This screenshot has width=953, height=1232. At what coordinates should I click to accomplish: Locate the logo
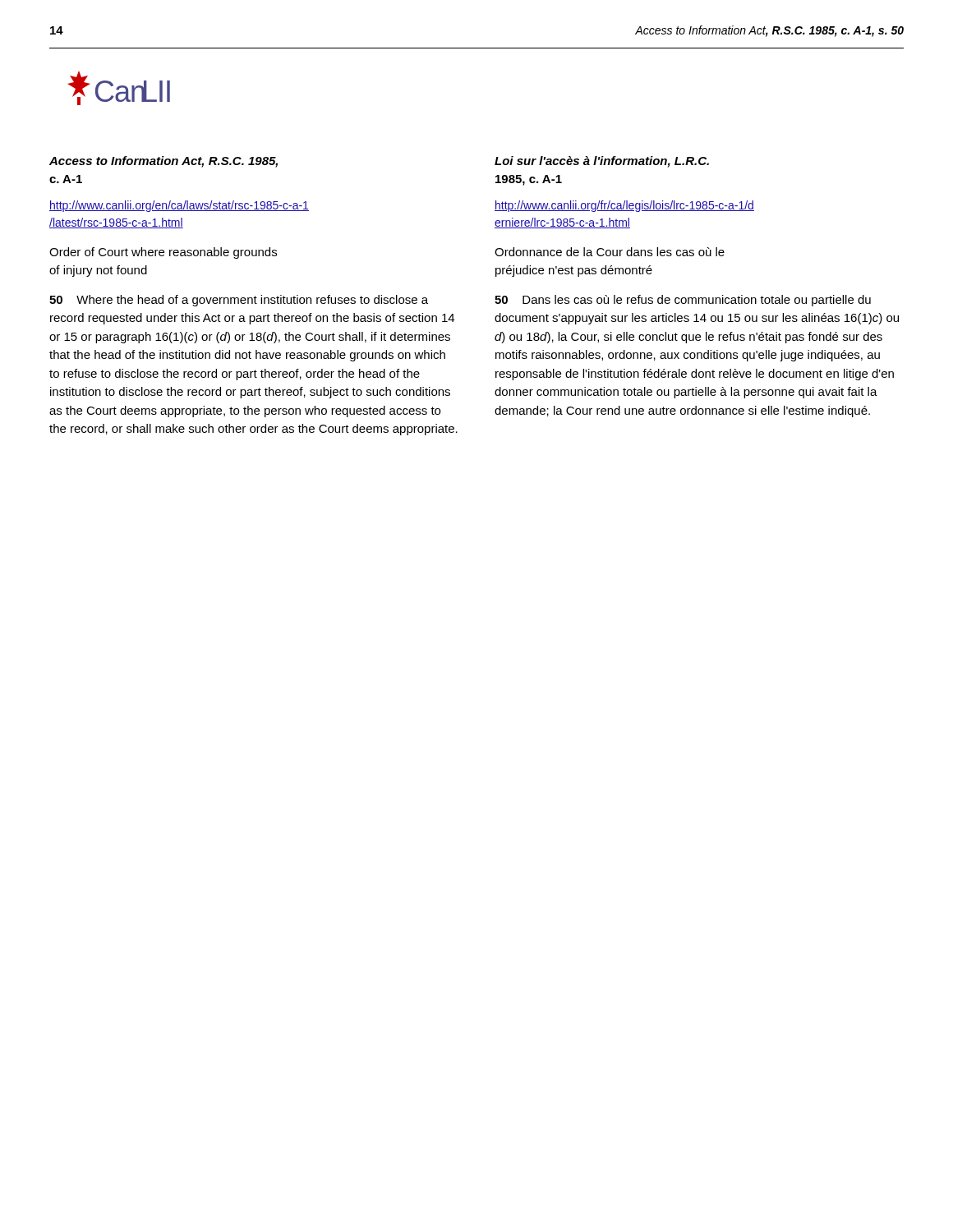[x=121, y=95]
